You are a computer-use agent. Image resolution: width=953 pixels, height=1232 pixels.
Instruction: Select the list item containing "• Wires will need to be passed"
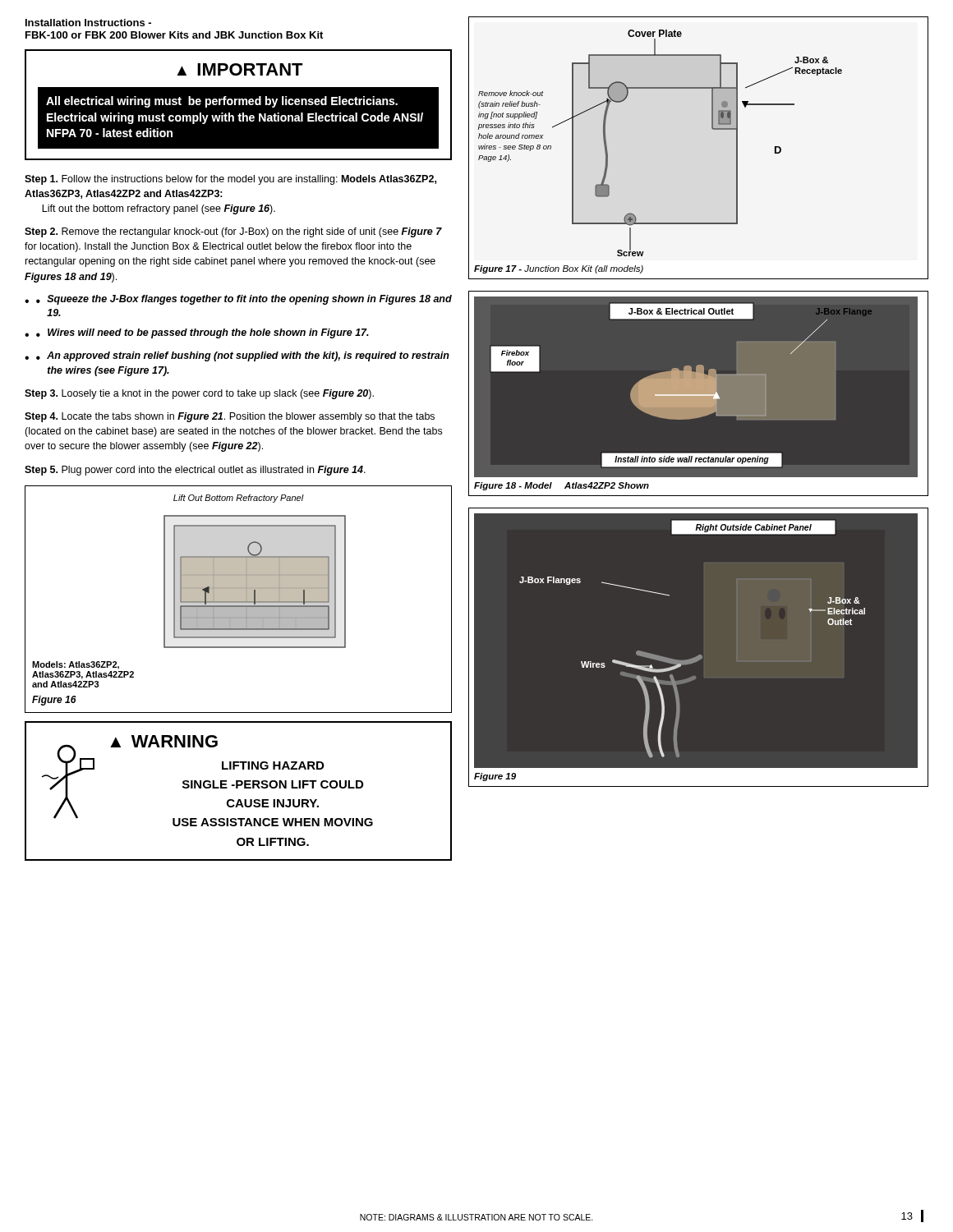pos(203,335)
